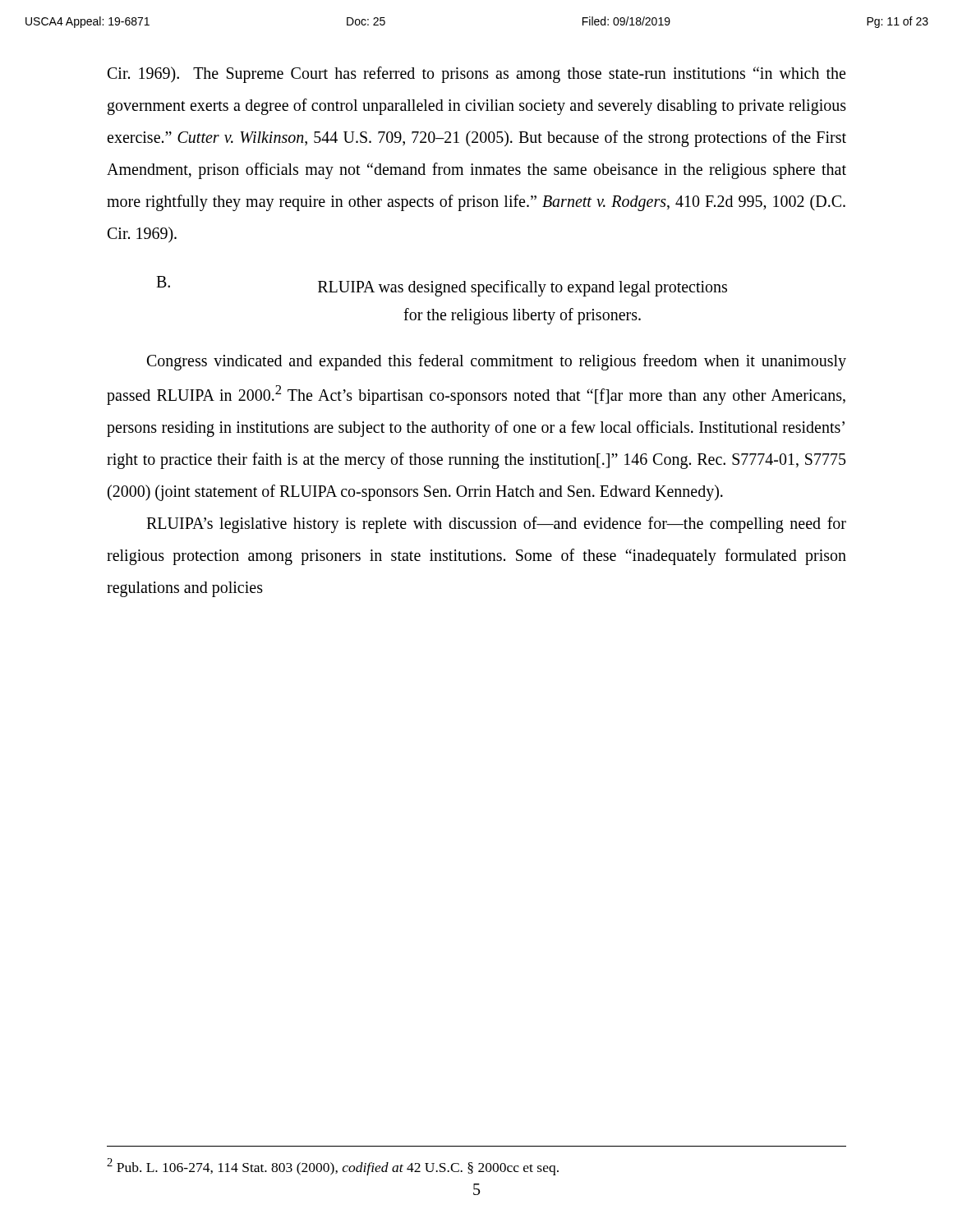Viewport: 953px width, 1232px height.
Task: Select the text block starting "2 Pub. L. 106-274, 114 Stat. 803"
Action: (333, 1166)
